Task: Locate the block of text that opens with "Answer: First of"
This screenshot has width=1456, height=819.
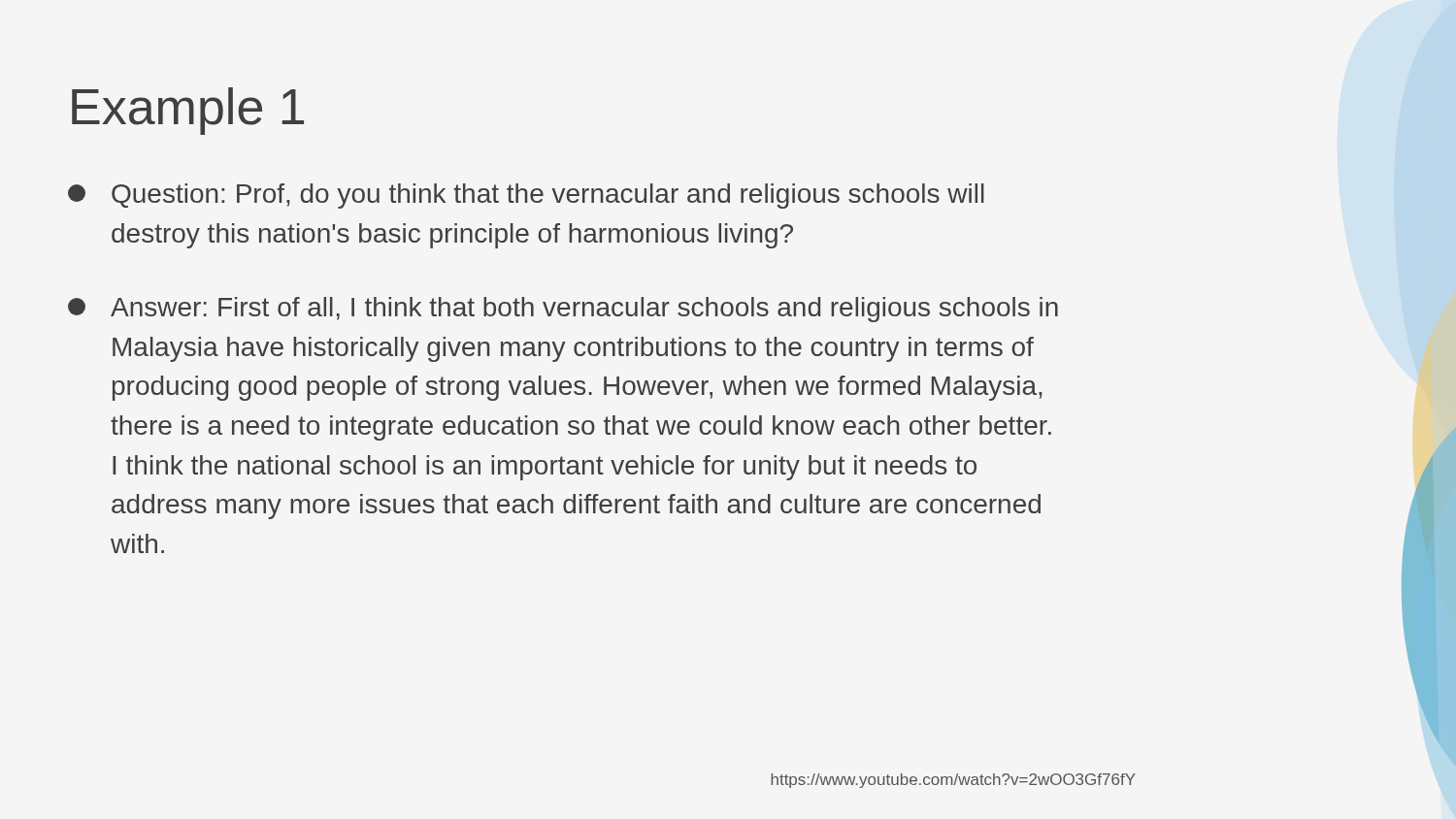Action: click(568, 426)
